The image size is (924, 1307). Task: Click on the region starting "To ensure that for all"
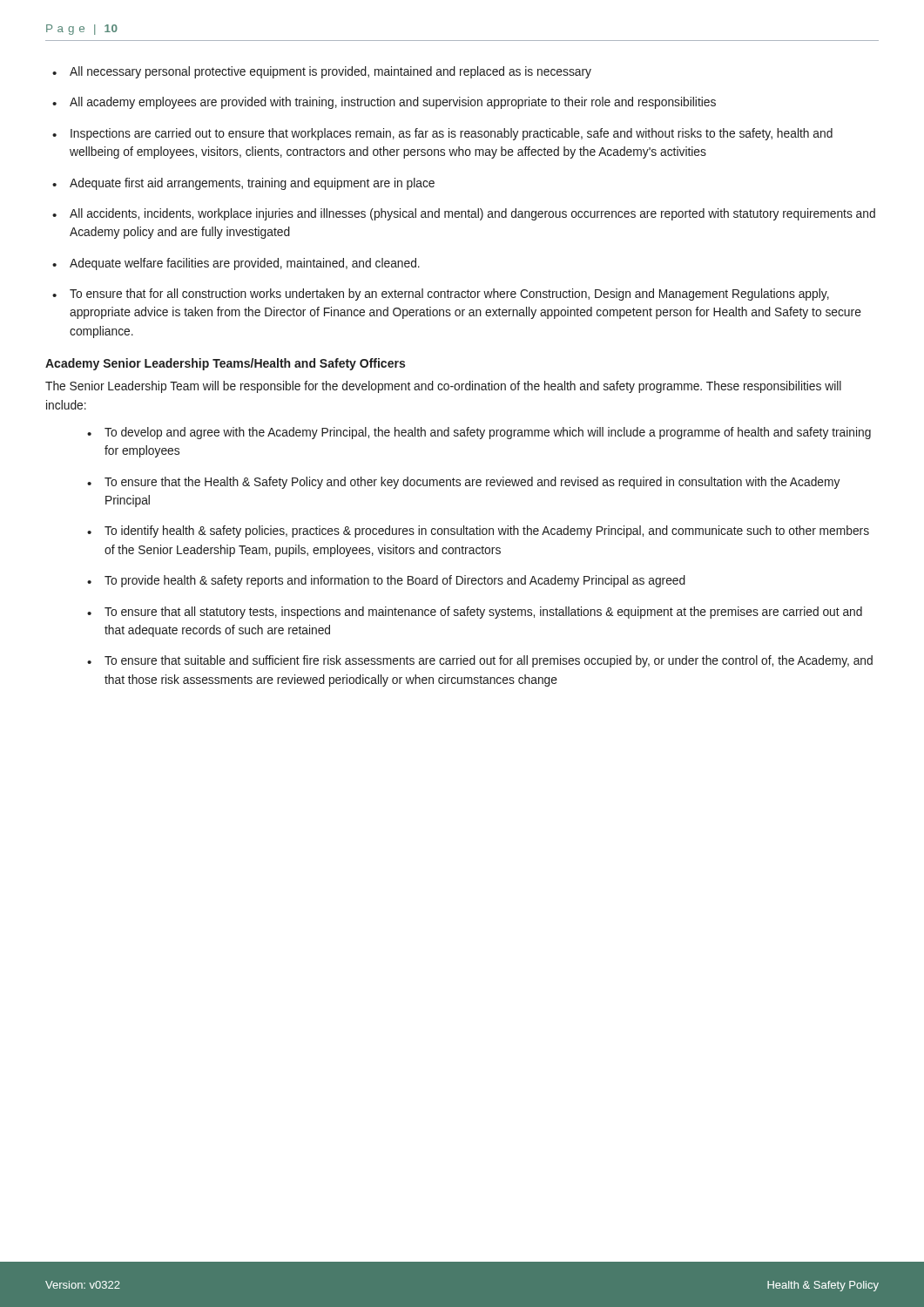point(462,313)
